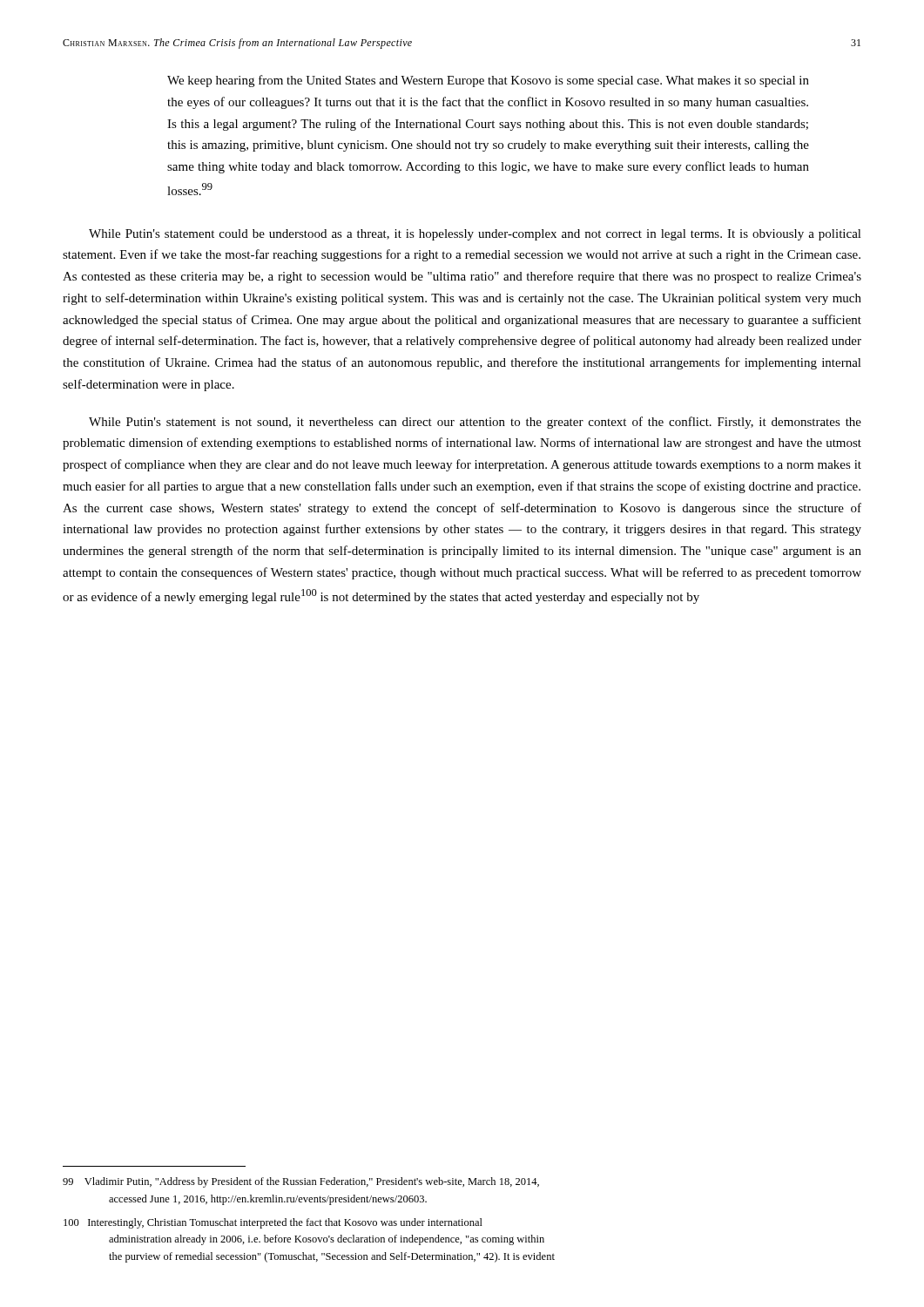Image resolution: width=924 pixels, height=1307 pixels.
Task: Point to the region starting "99 Vladimir Putin, "Address by President of the"
Action: [301, 1190]
